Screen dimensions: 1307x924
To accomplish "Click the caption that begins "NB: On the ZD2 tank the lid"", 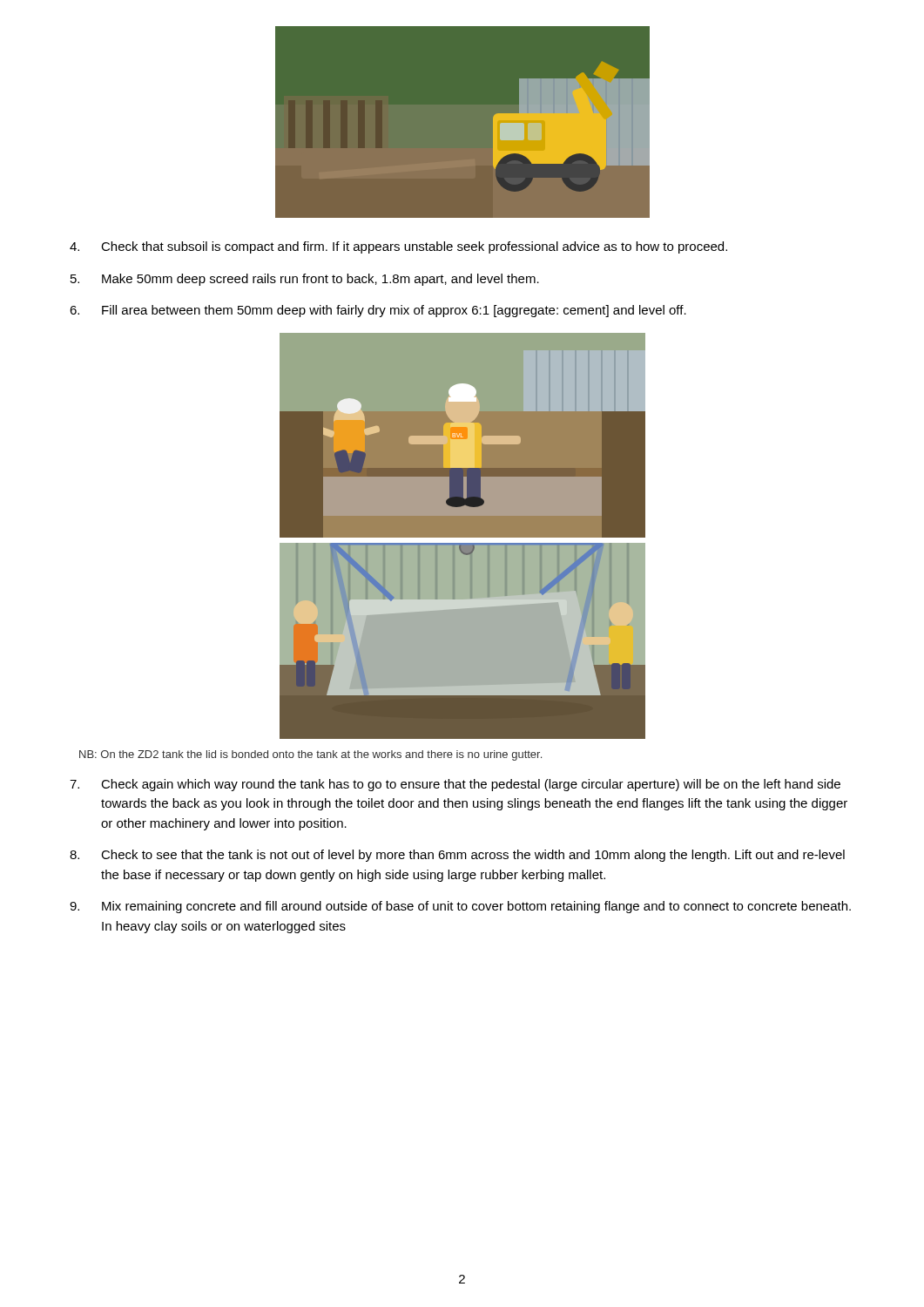I will 311,754.
